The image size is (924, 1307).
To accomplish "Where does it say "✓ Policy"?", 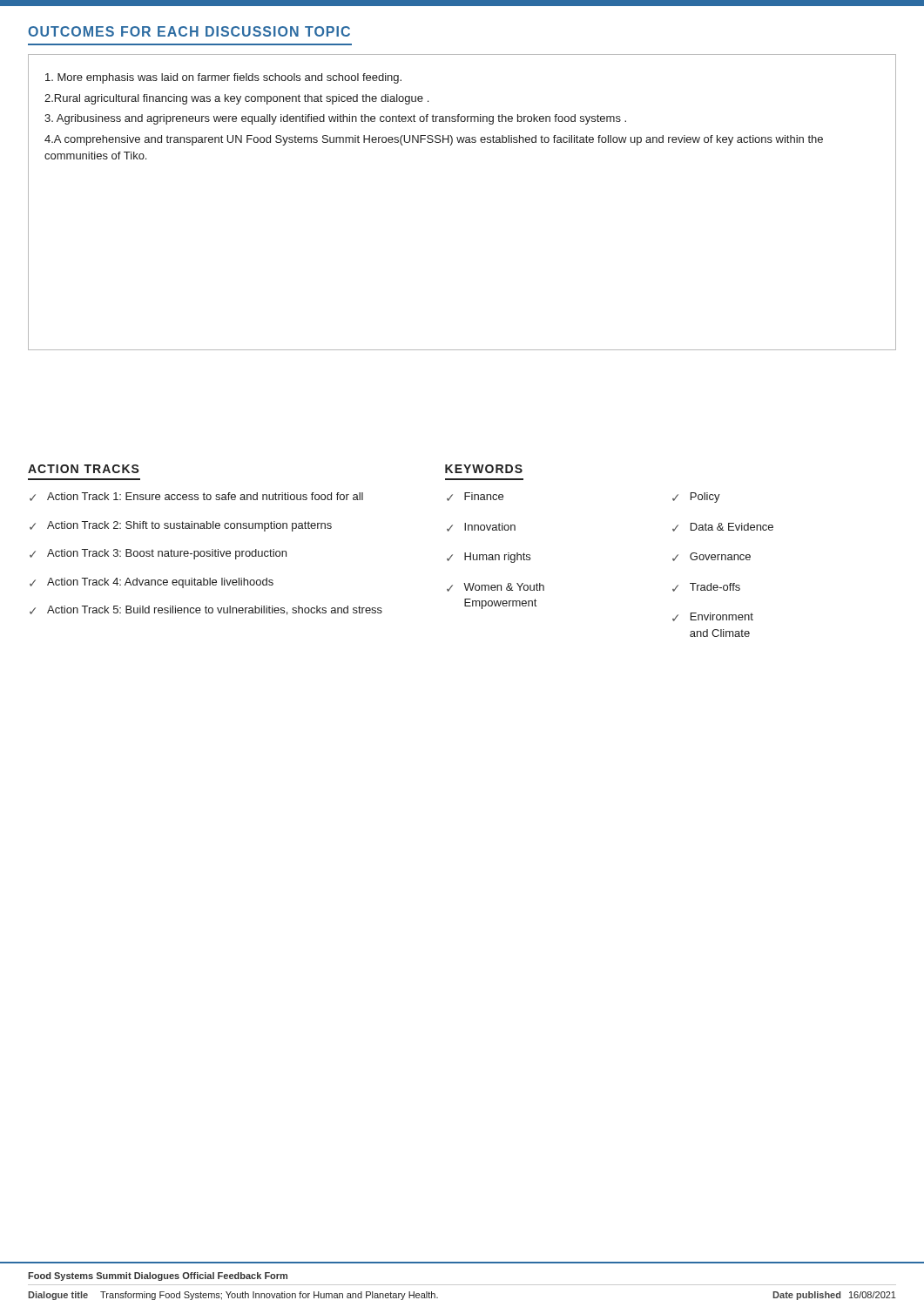I will coord(695,498).
